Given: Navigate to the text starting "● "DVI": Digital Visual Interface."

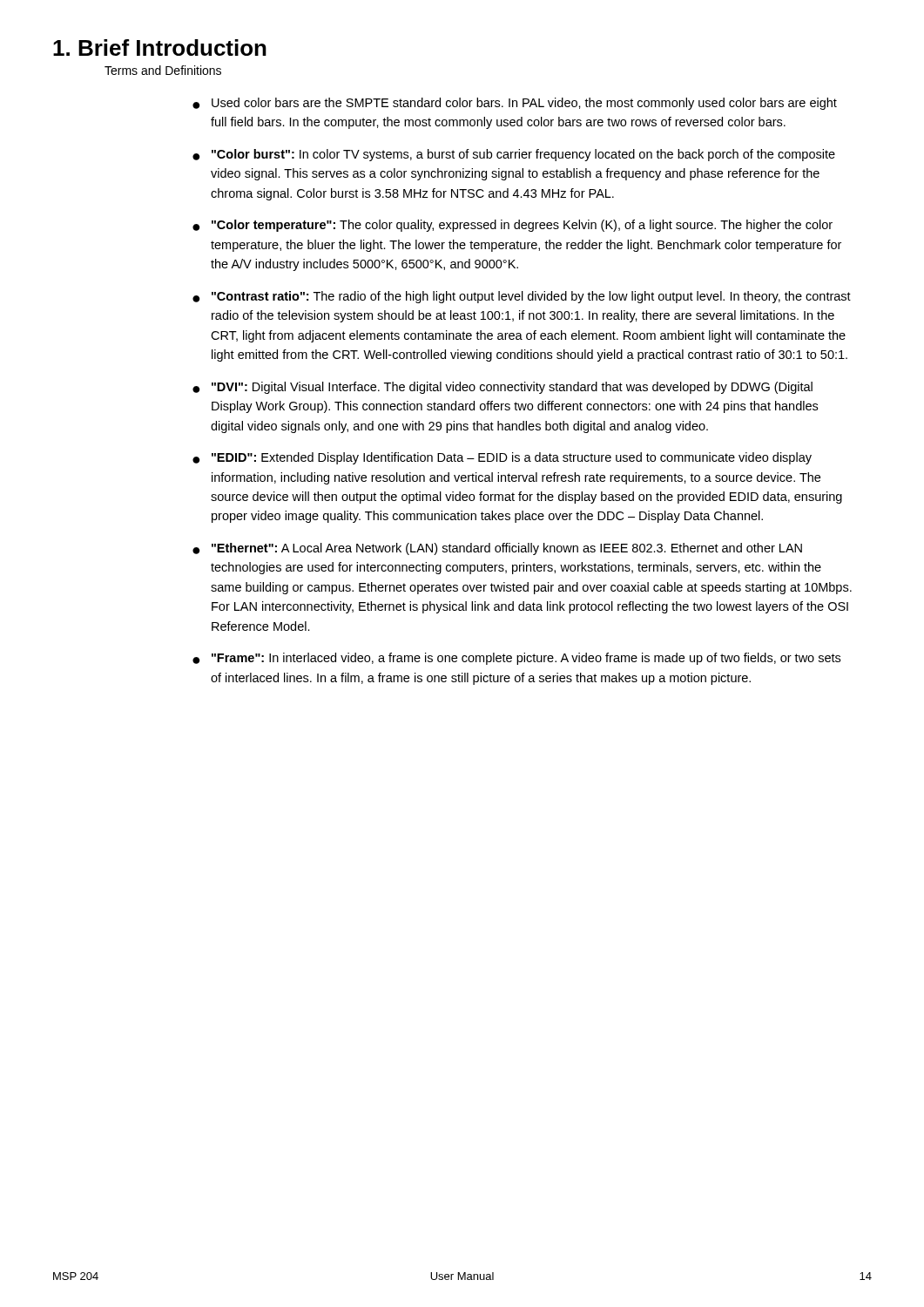Looking at the screenshot, I should coord(523,406).
